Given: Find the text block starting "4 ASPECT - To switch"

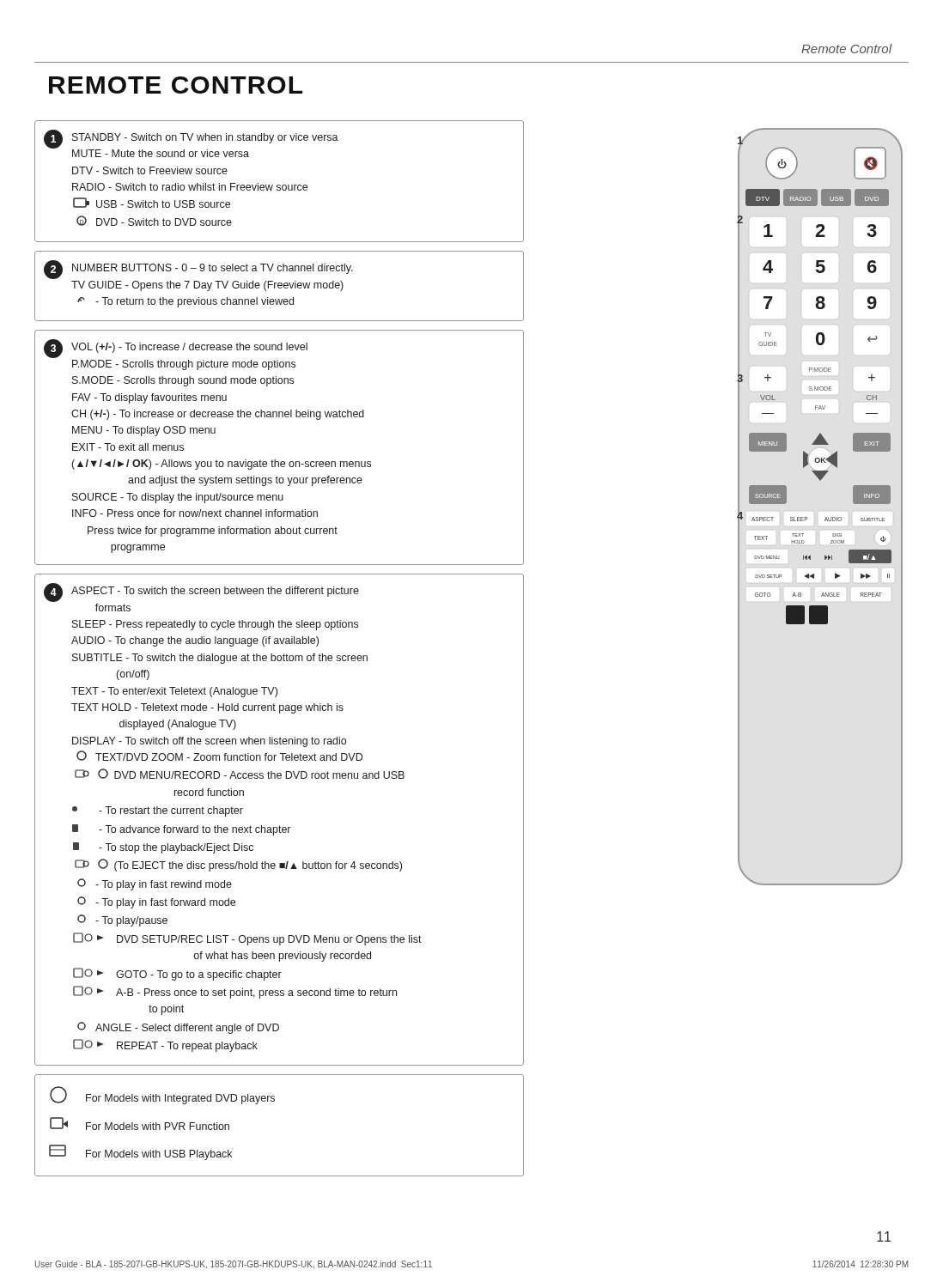Looking at the screenshot, I should click(x=277, y=819).
